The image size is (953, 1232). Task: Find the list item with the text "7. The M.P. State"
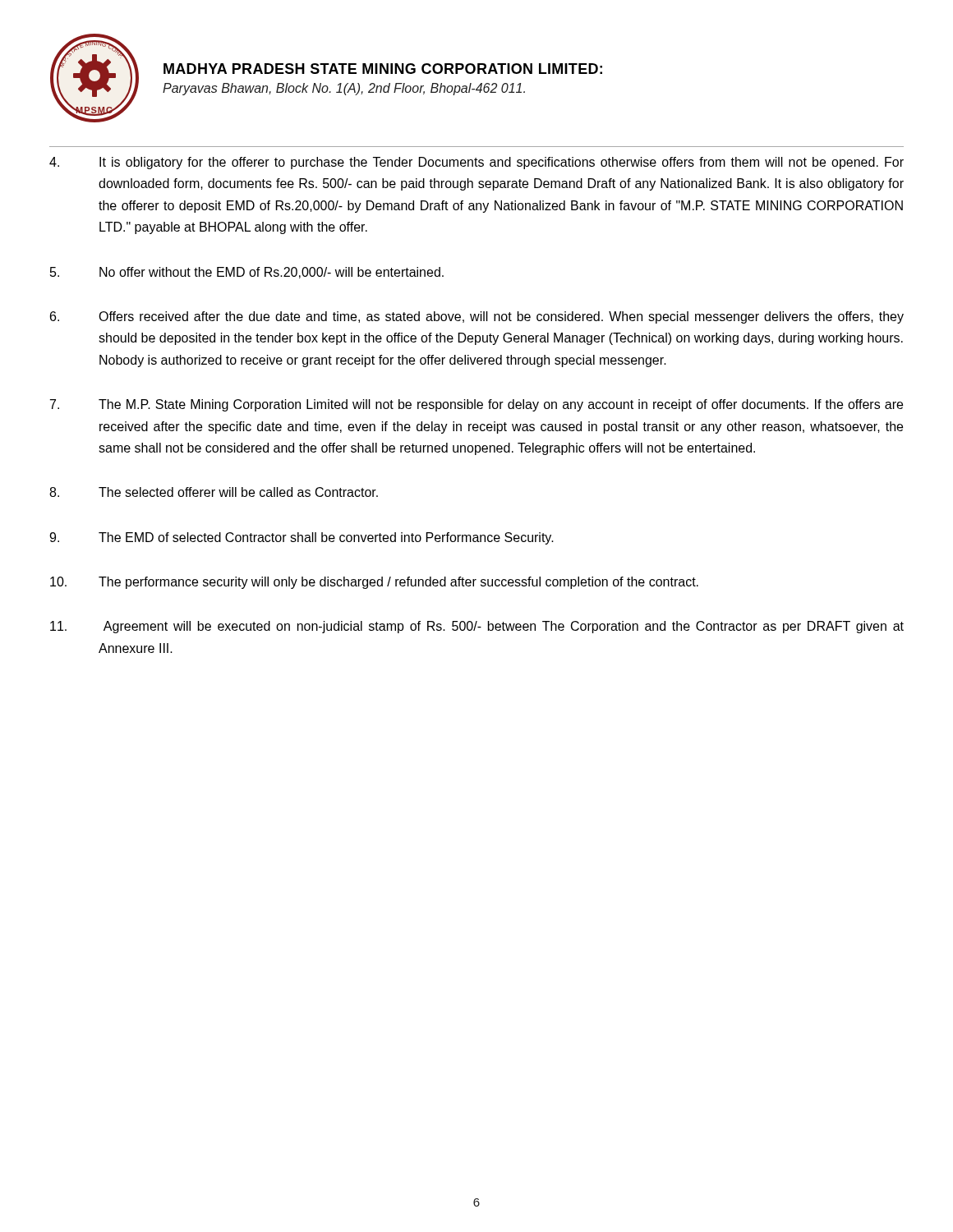pyautogui.click(x=476, y=427)
